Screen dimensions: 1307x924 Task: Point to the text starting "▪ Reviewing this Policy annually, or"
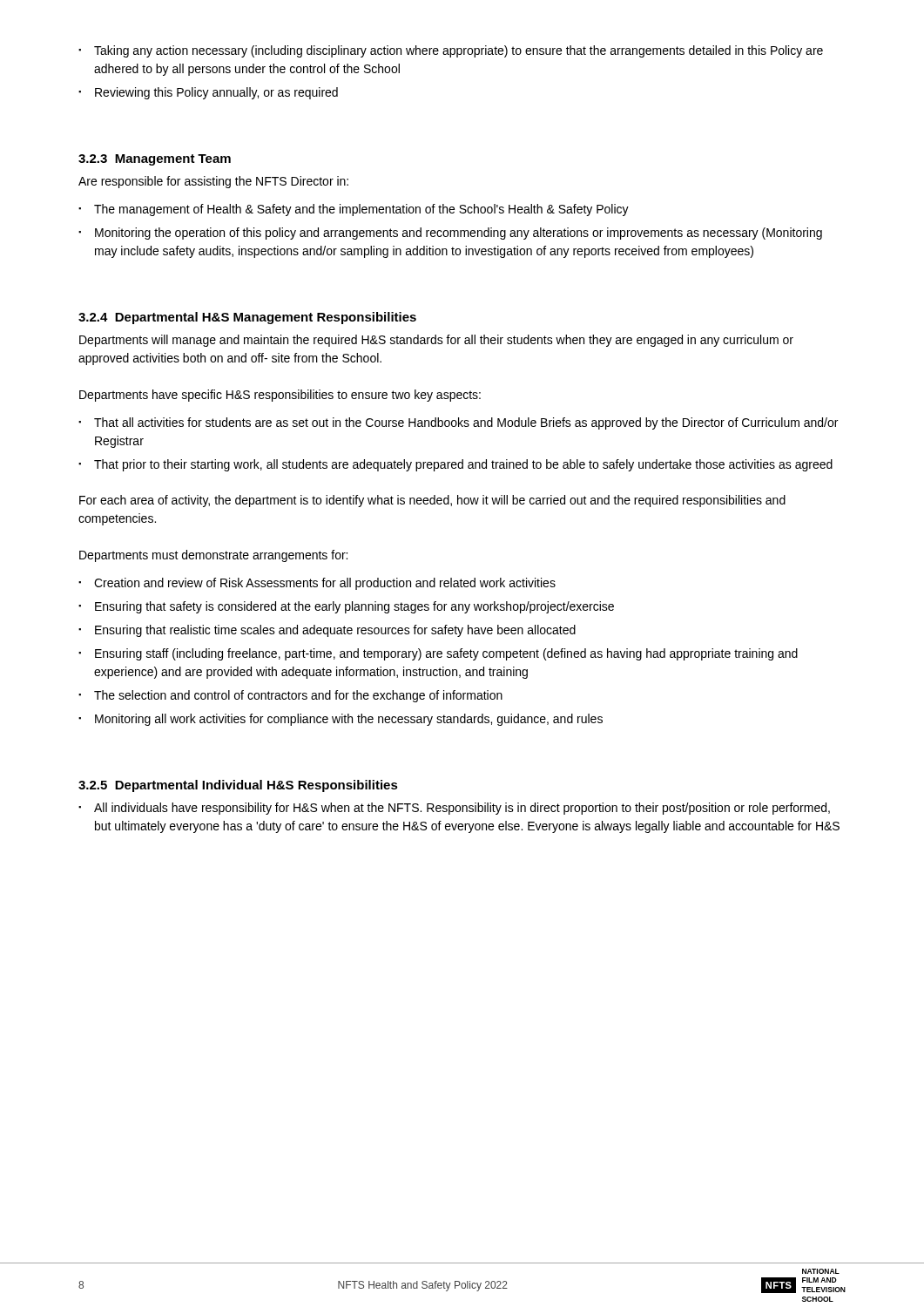pyautogui.click(x=208, y=93)
